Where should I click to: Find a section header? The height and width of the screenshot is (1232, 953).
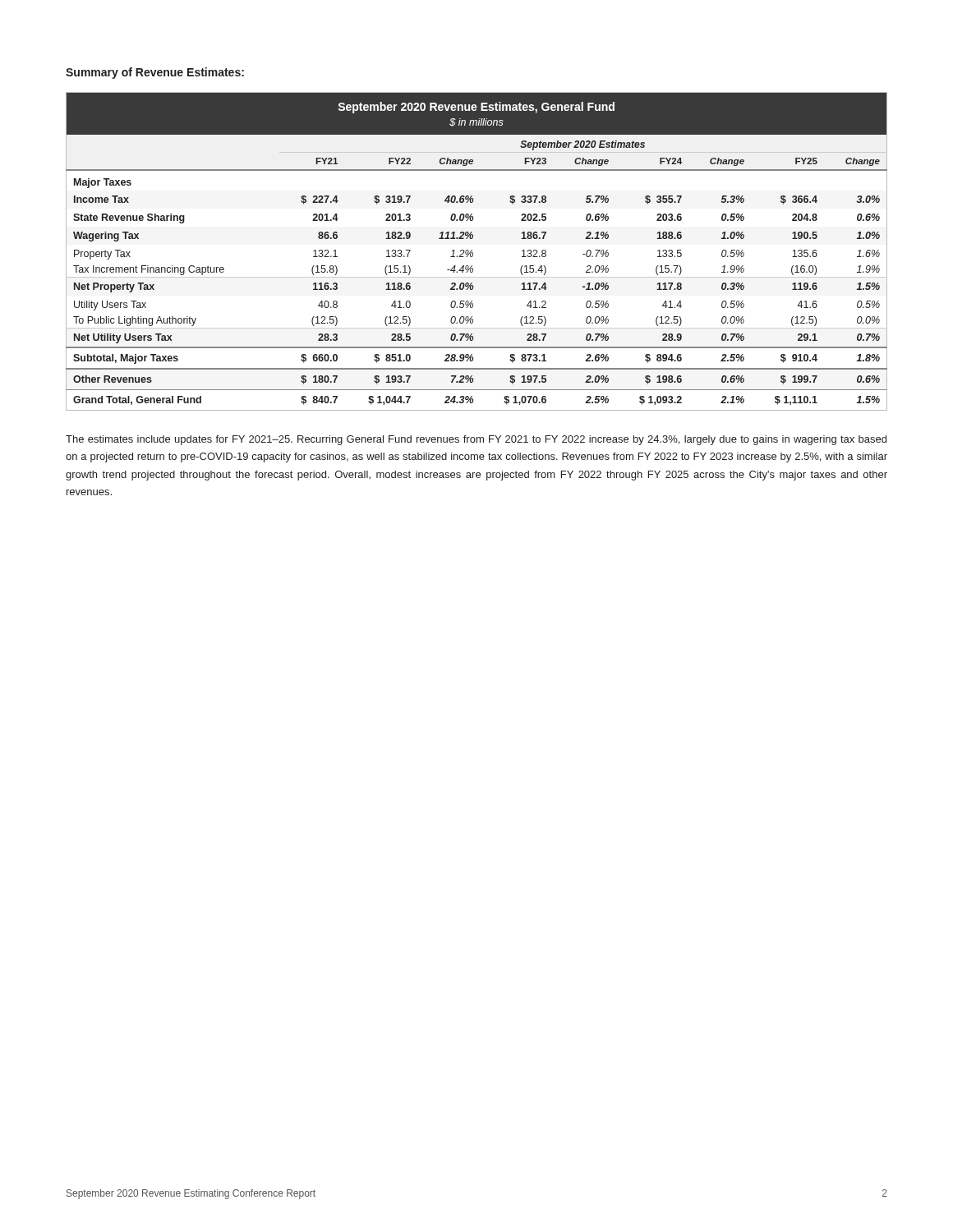click(x=155, y=72)
